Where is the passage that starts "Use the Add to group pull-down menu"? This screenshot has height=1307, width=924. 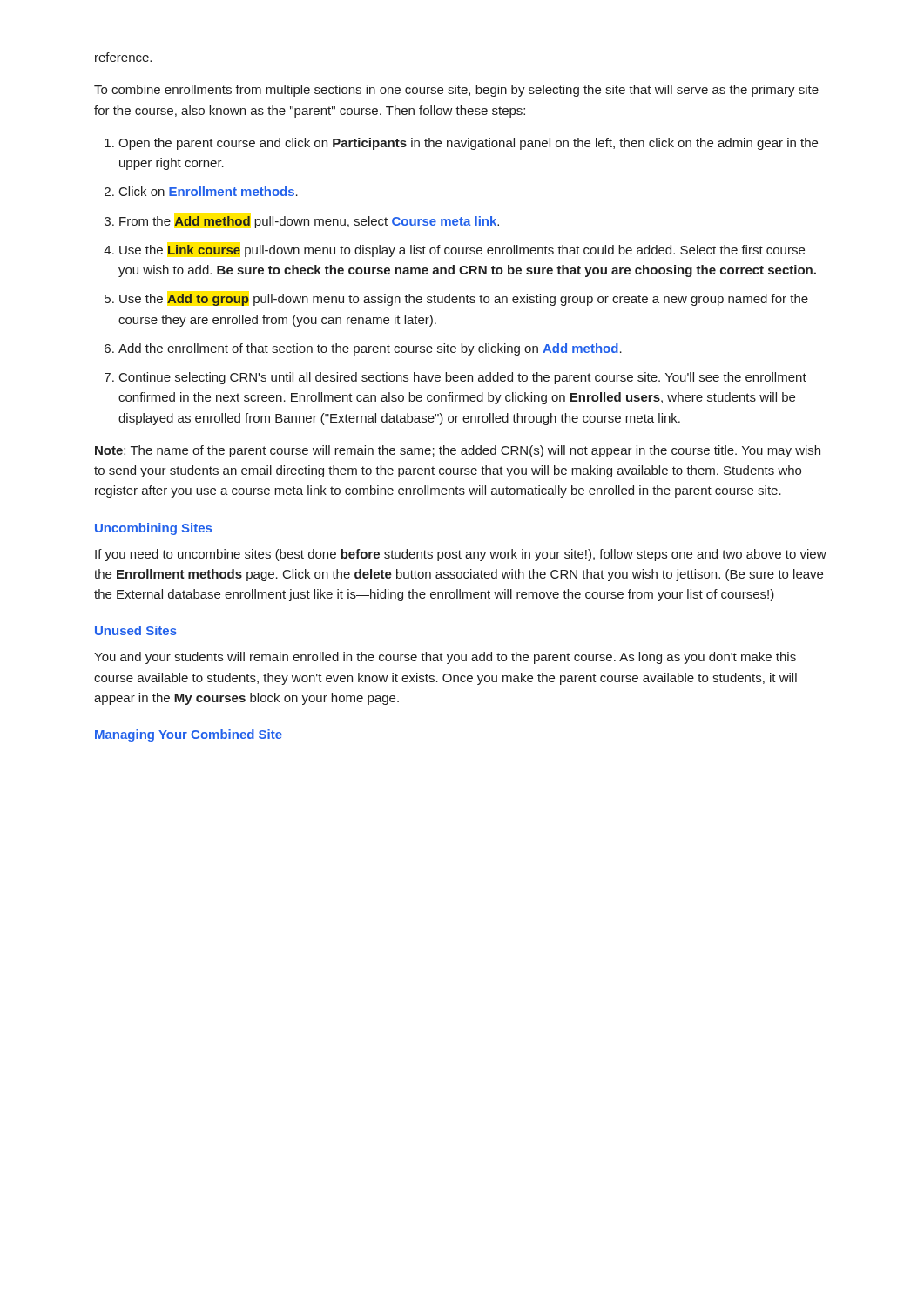tap(474, 309)
